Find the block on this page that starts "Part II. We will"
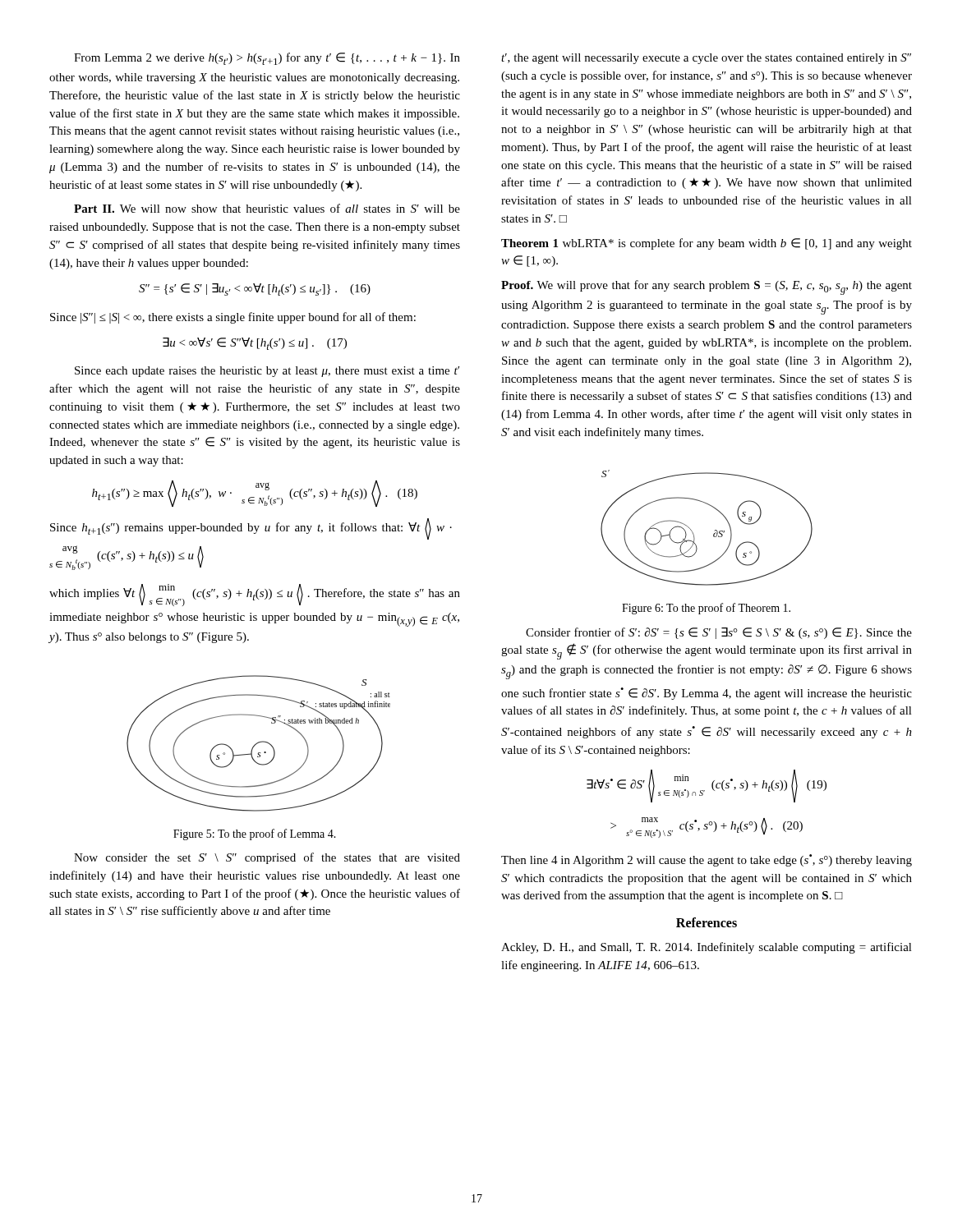The height and width of the screenshot is (1232, 953). point(255,236)
